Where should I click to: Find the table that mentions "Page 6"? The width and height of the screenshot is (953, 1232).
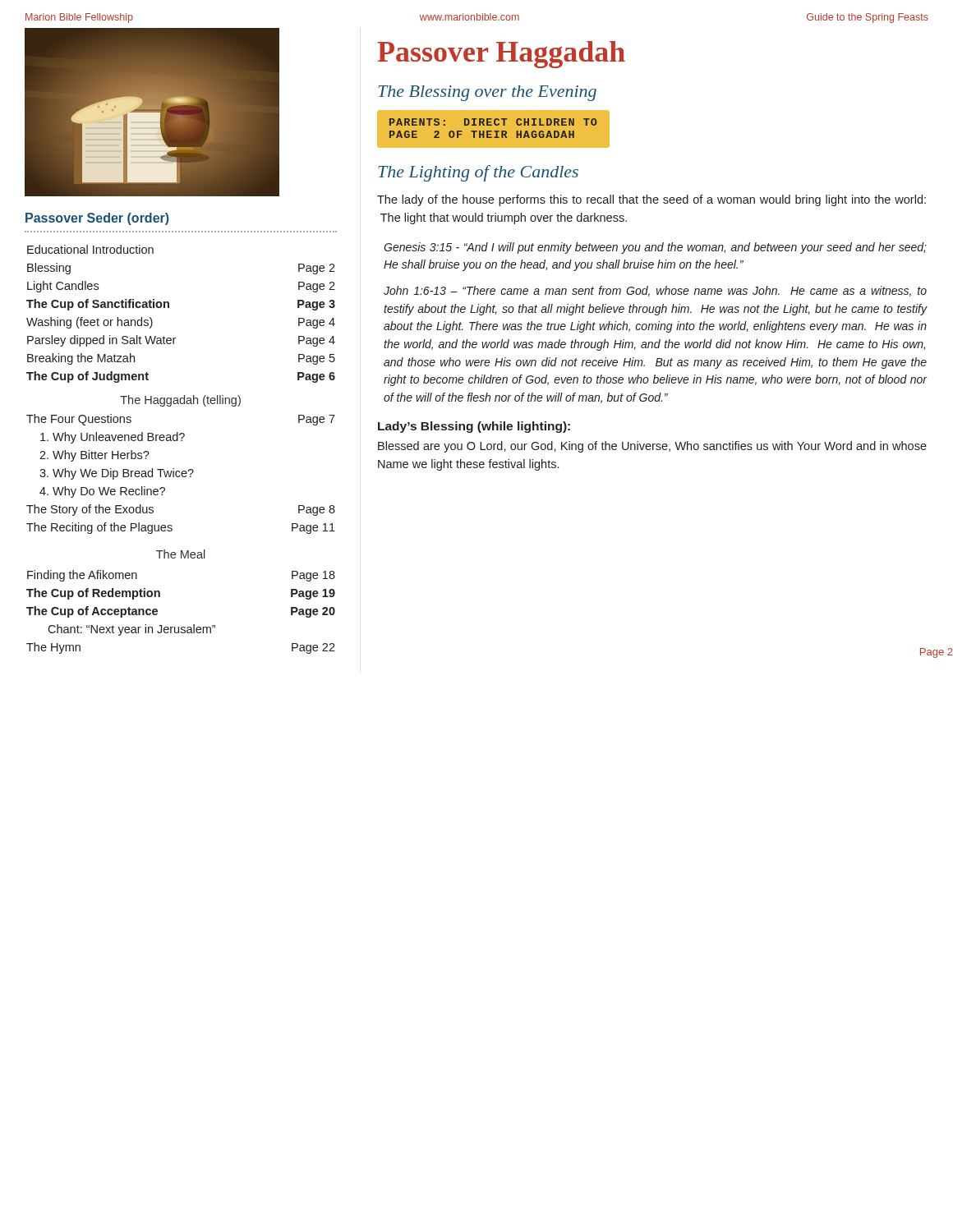tap(181, 448)
